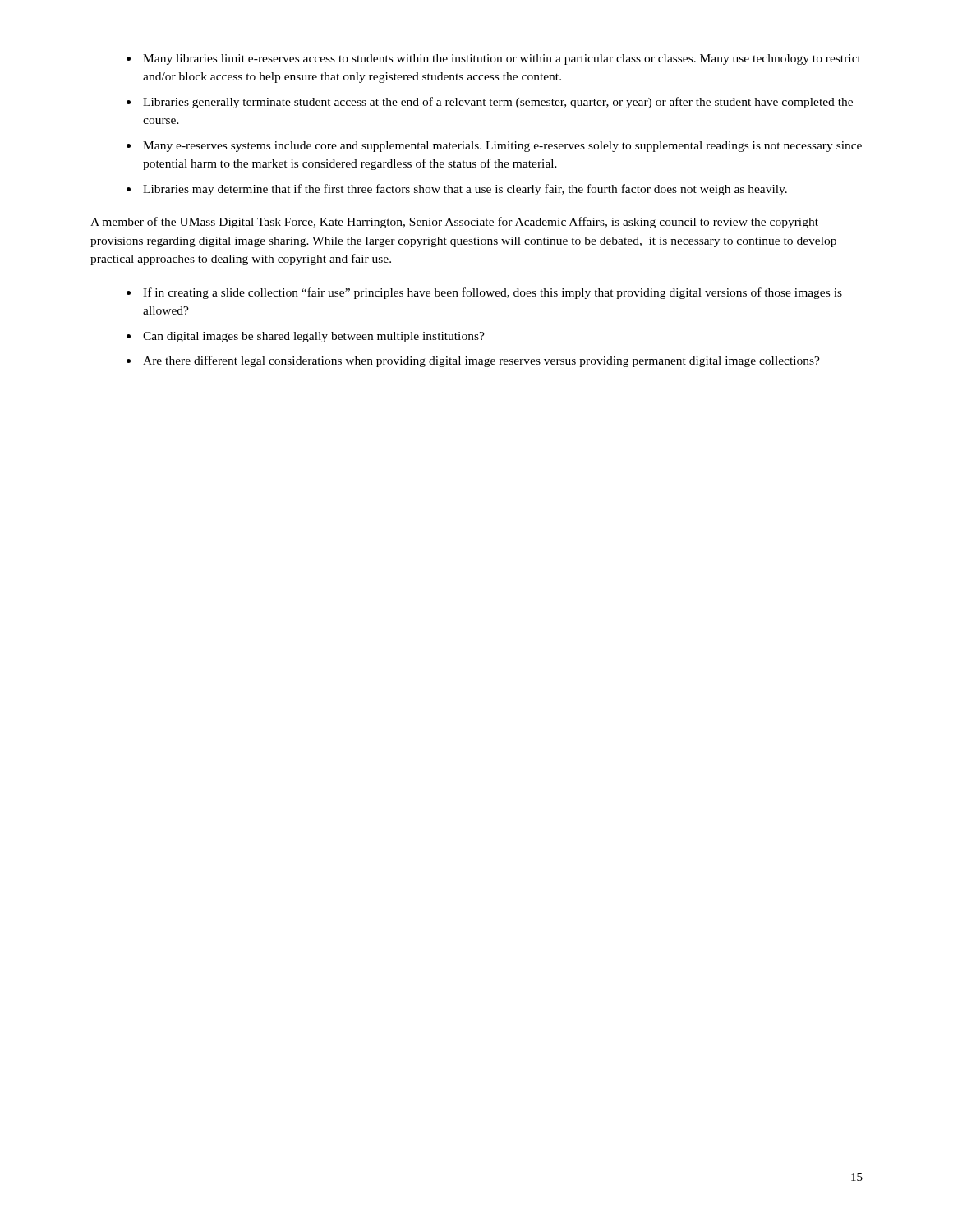The image size is (953, 1232).
Task: Navigate to the region starting "Libraries may determine that if the first three"
Action: point(501,189)
